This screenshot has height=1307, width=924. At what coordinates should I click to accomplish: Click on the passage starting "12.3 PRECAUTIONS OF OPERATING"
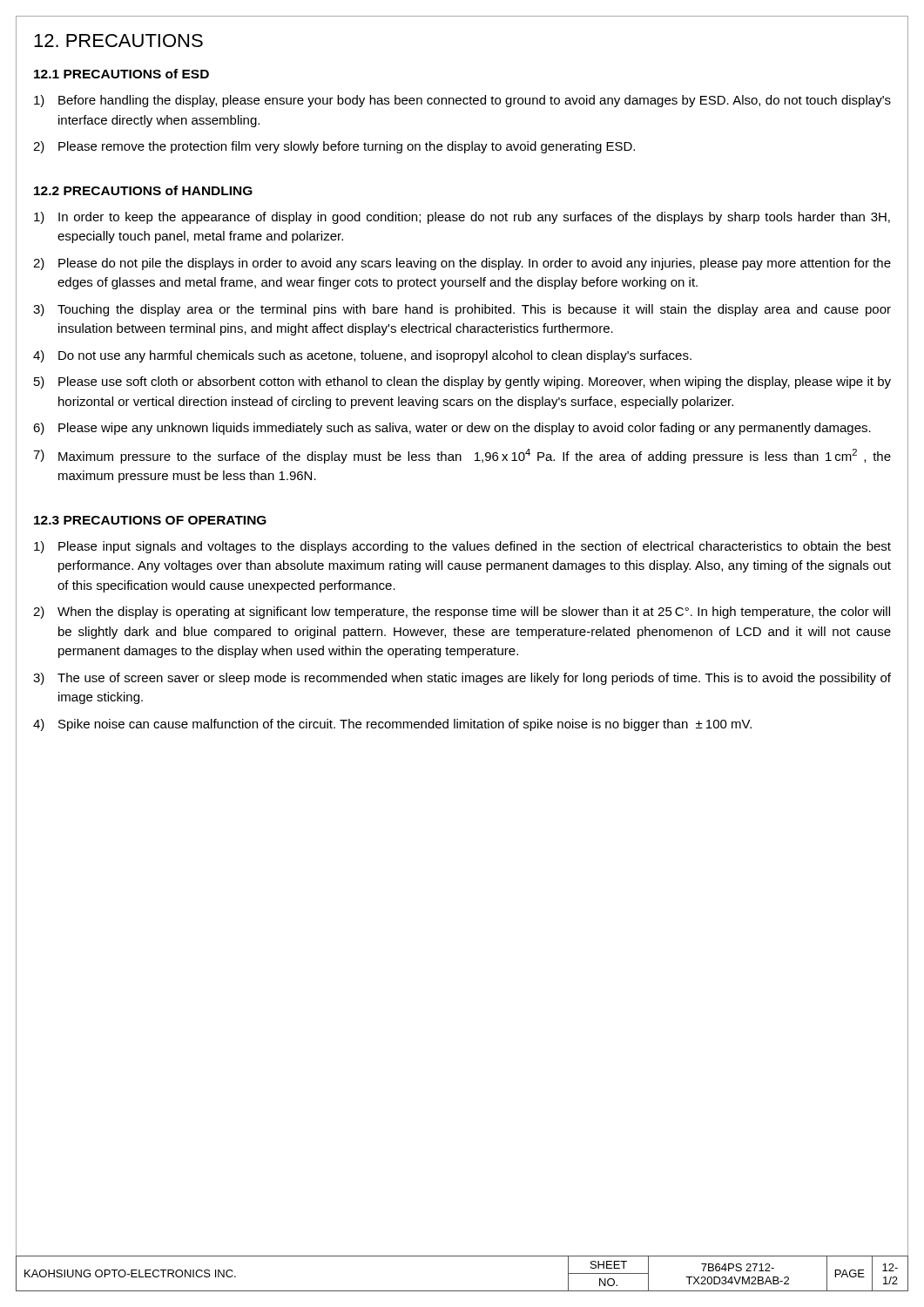click(x=150, y=519)
